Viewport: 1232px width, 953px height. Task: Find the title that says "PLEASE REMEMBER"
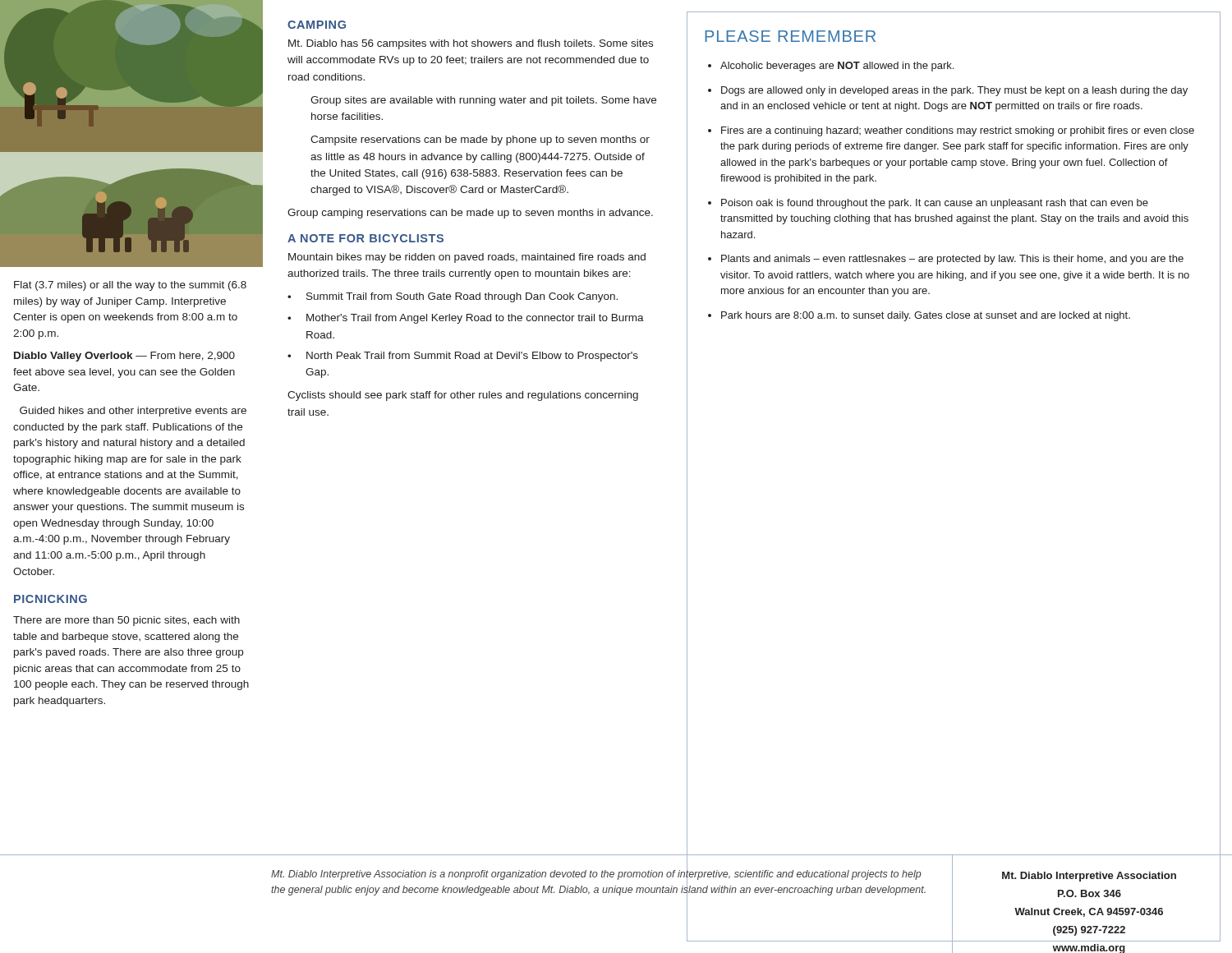(x=791, y=36)
